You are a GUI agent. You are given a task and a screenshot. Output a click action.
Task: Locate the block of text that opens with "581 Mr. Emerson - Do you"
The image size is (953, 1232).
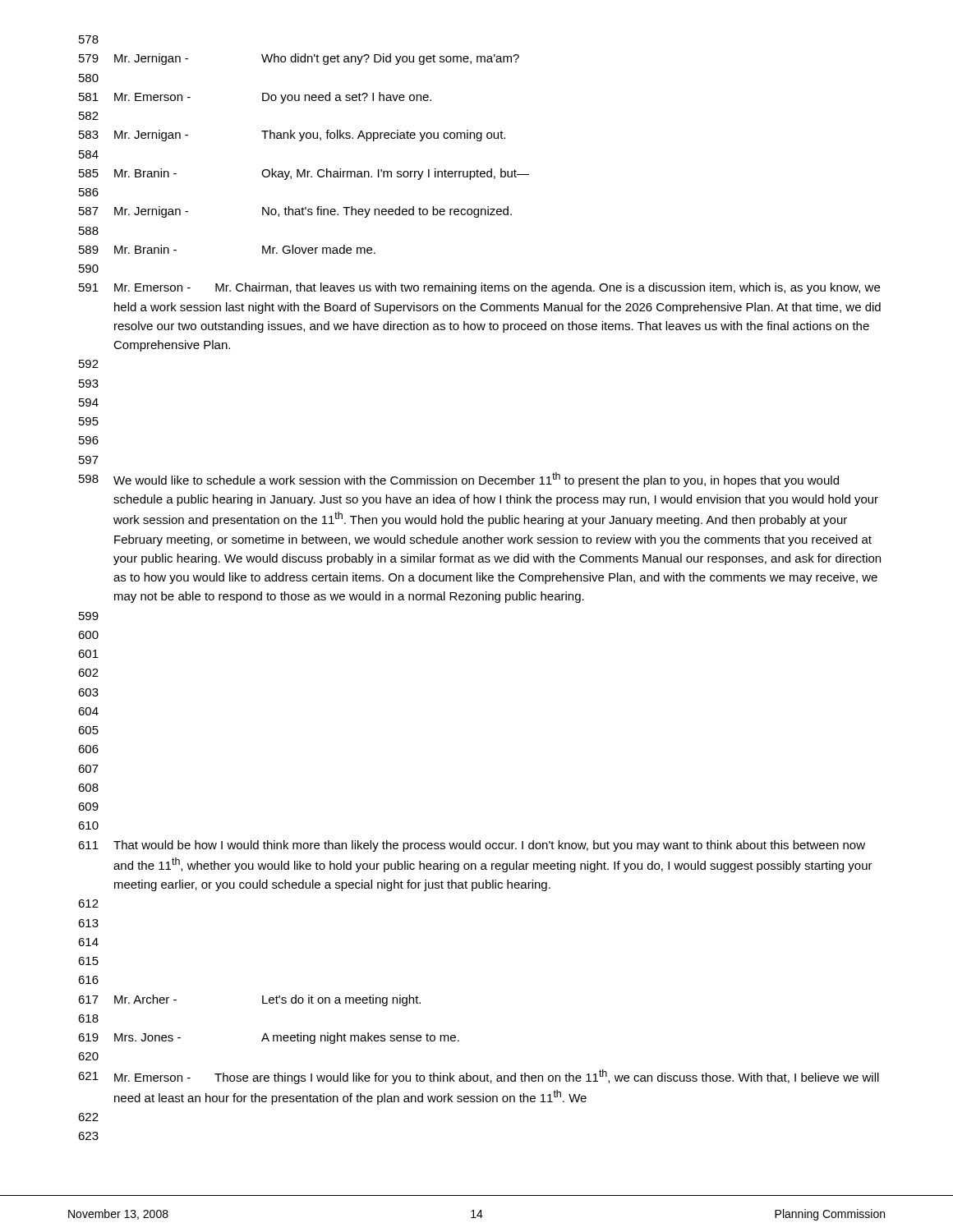coord(156,97)
